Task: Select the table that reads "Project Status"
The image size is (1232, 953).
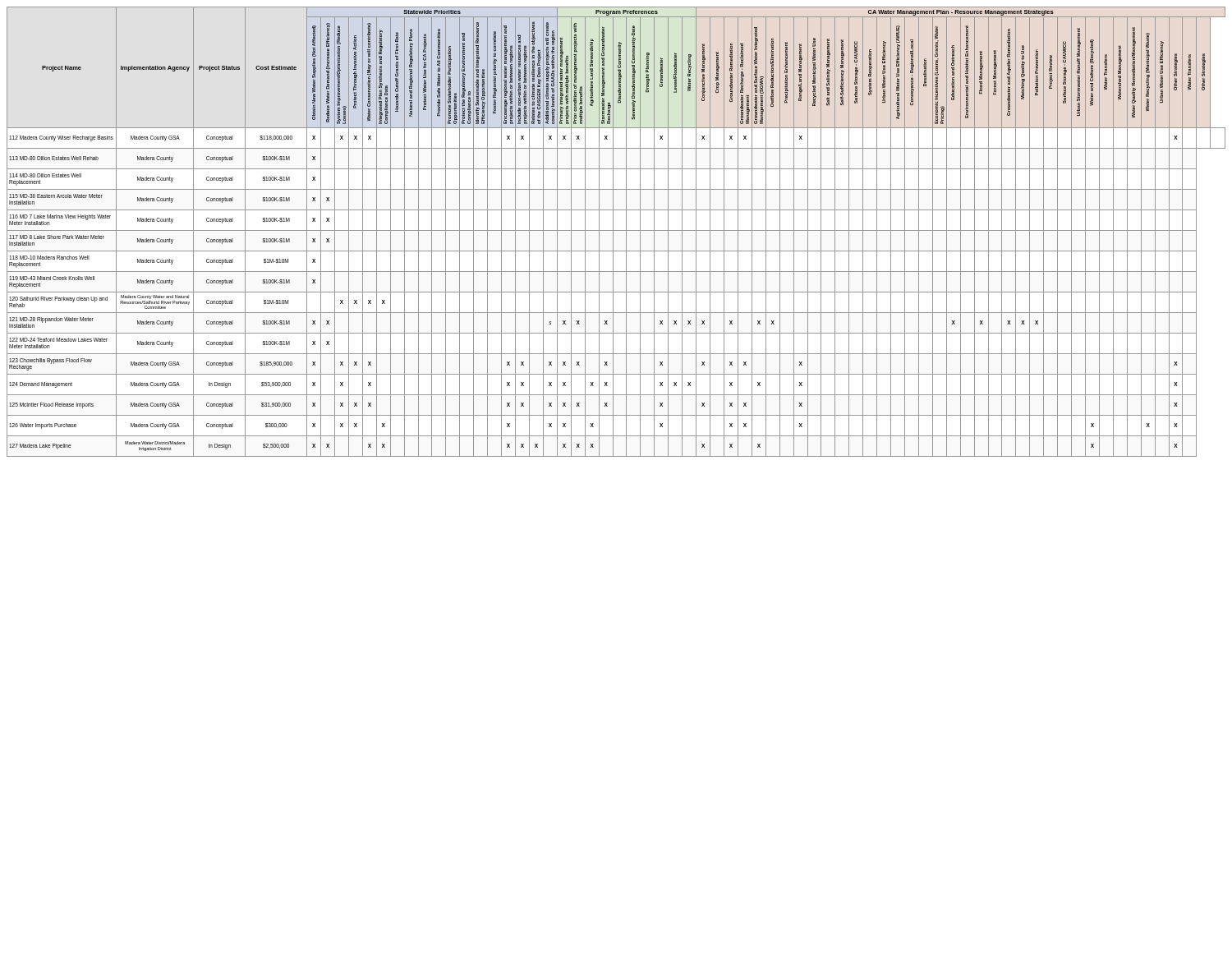Action: 616,232
